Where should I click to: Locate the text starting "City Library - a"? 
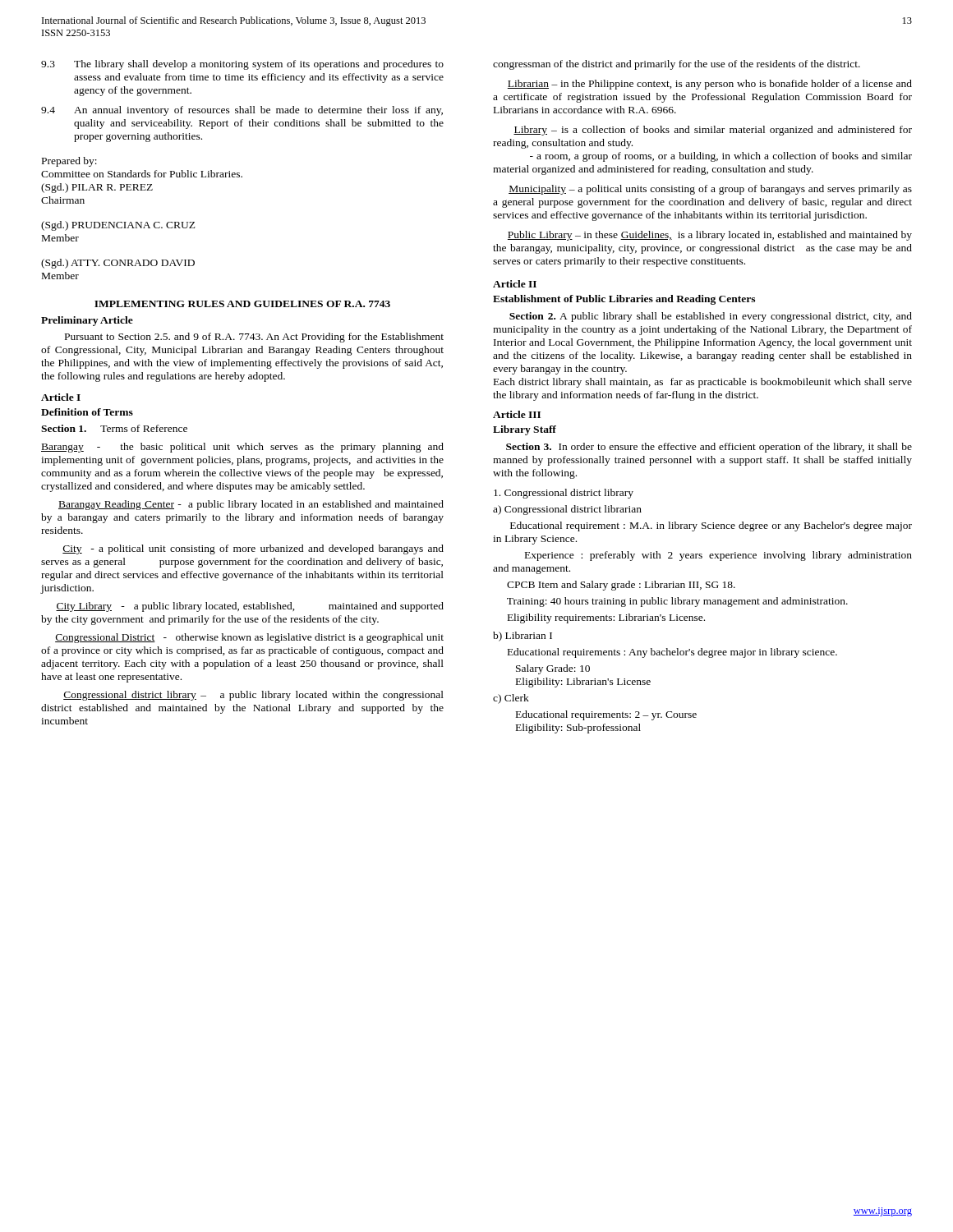pyautogui.click(x=242, y=612)
